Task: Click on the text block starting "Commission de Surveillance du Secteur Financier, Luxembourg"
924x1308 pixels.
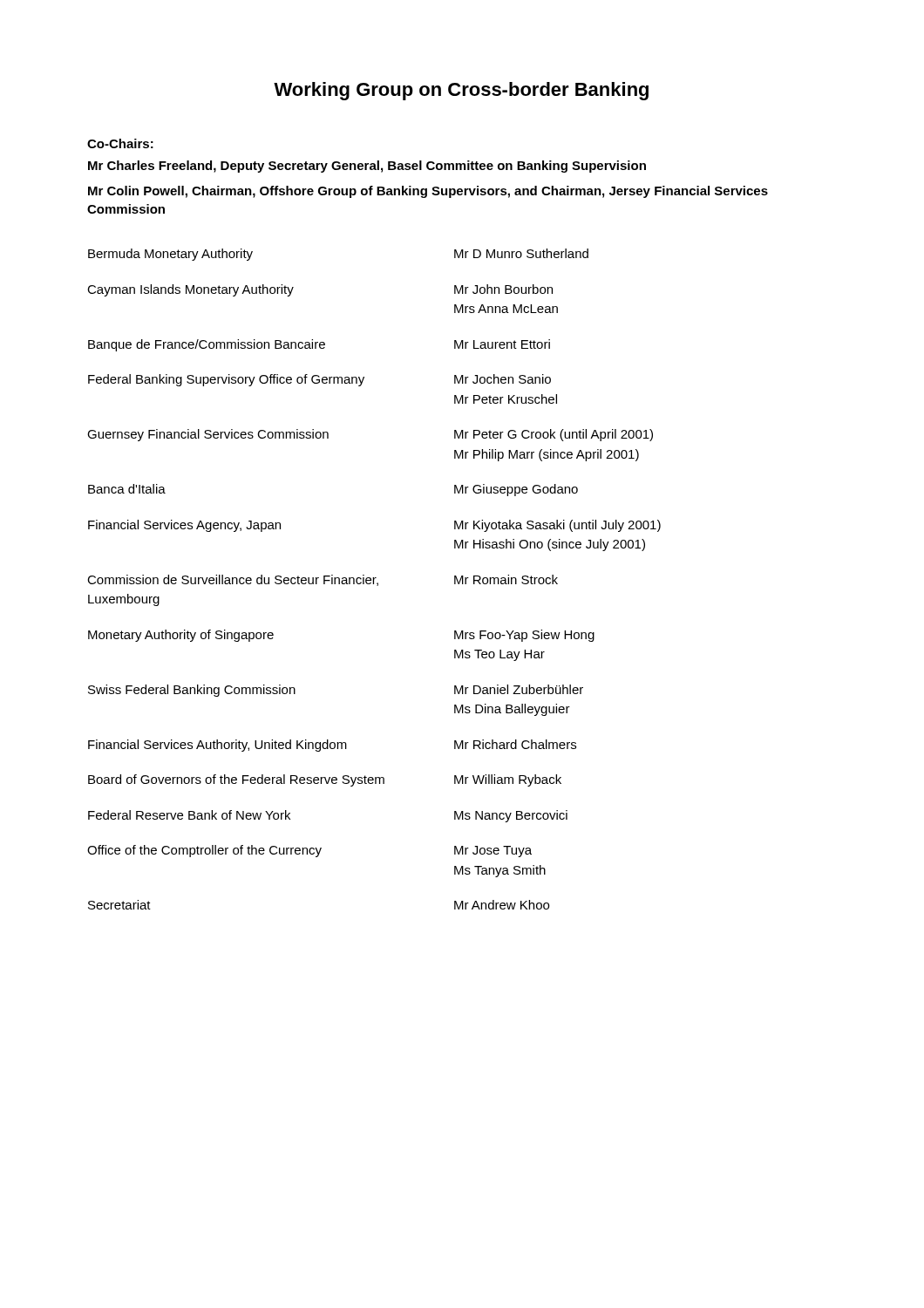Action: click(x=462, y=590)
